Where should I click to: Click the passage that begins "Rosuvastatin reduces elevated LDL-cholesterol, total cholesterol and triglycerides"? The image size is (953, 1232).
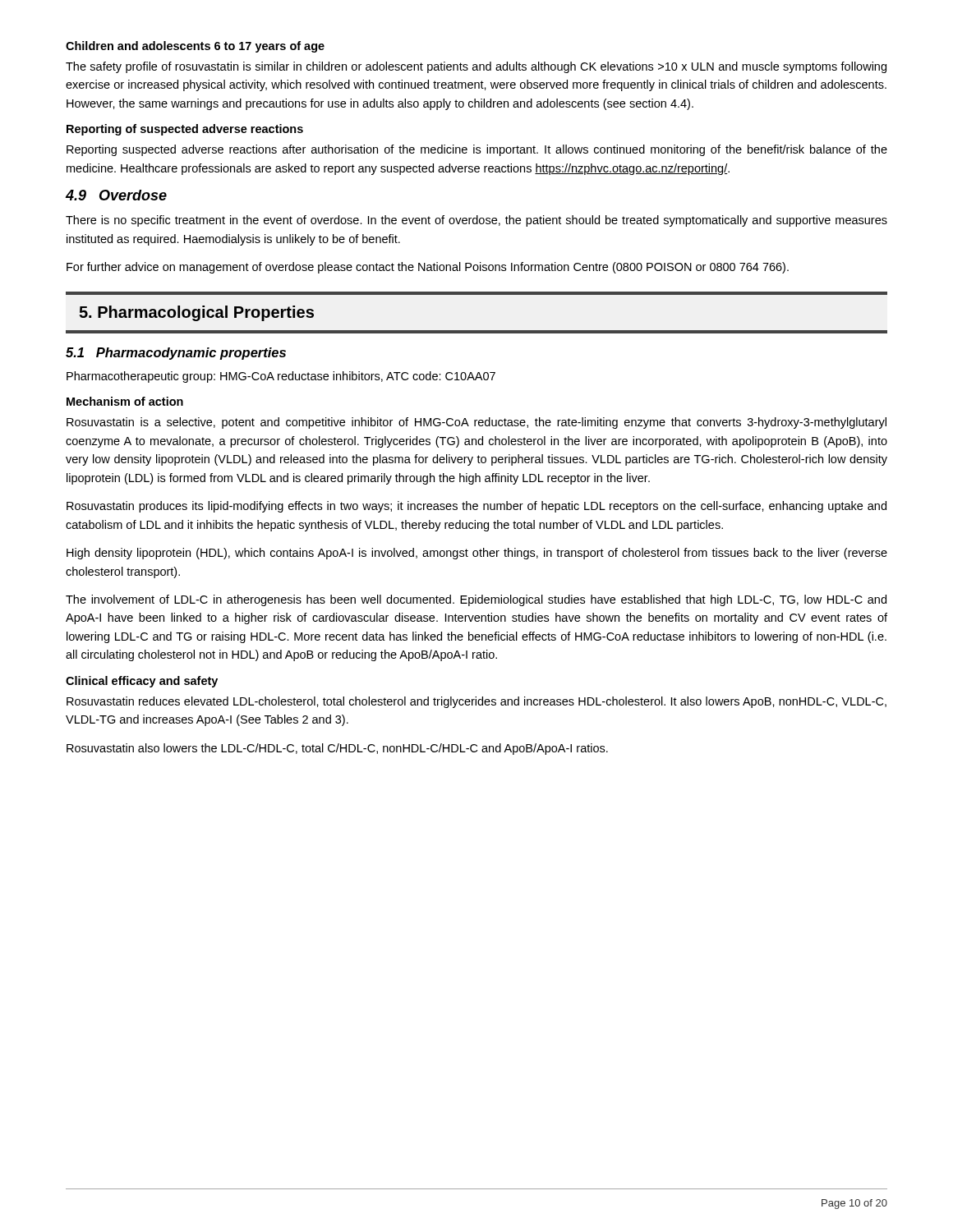click(x=476, y=711)
